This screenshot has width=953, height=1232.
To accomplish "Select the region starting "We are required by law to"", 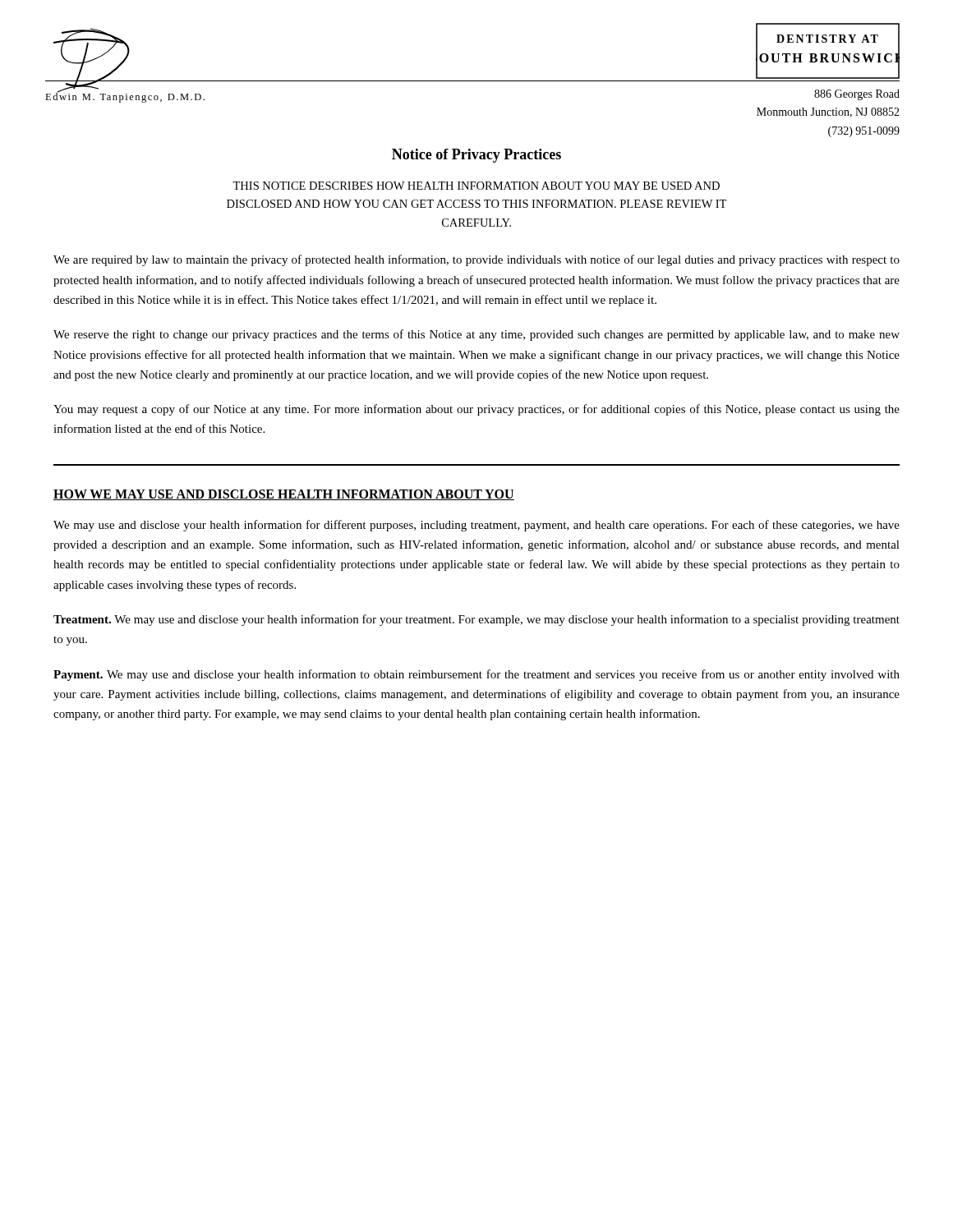I will pyautogui.click(x=476, y=280).
